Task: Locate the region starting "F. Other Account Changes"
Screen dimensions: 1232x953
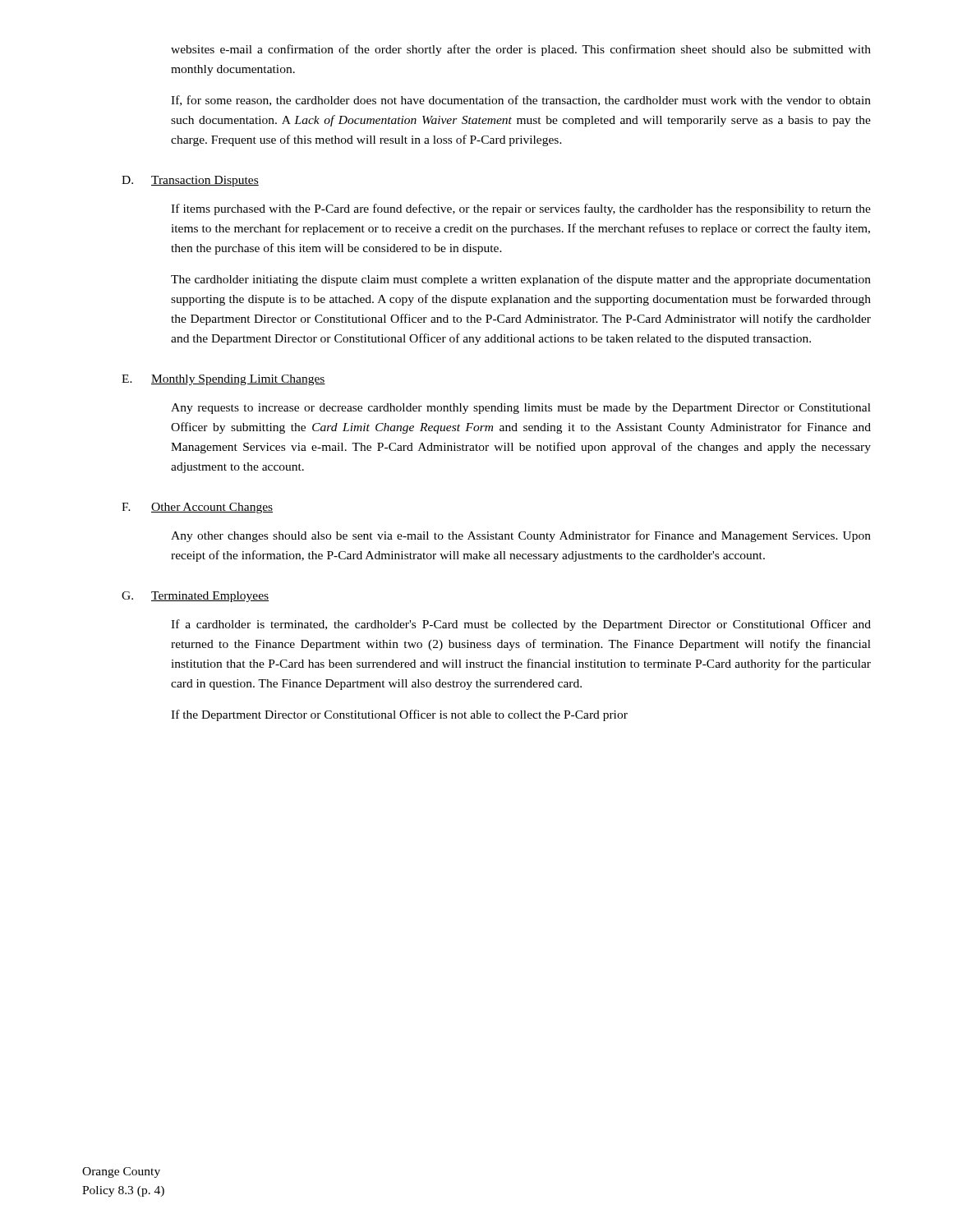Action: point(197,507)
